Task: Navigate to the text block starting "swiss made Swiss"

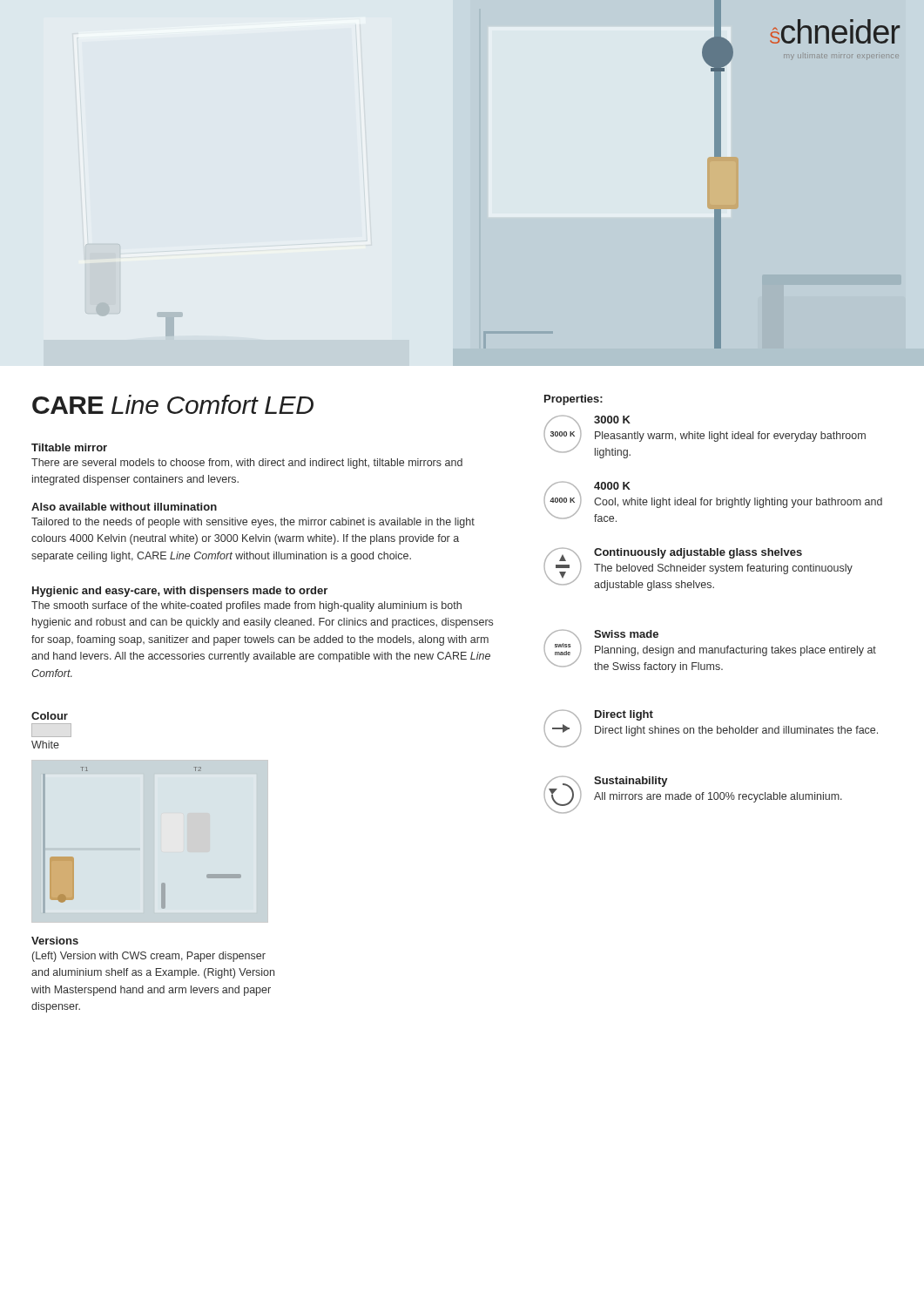Action: [718, 651]
